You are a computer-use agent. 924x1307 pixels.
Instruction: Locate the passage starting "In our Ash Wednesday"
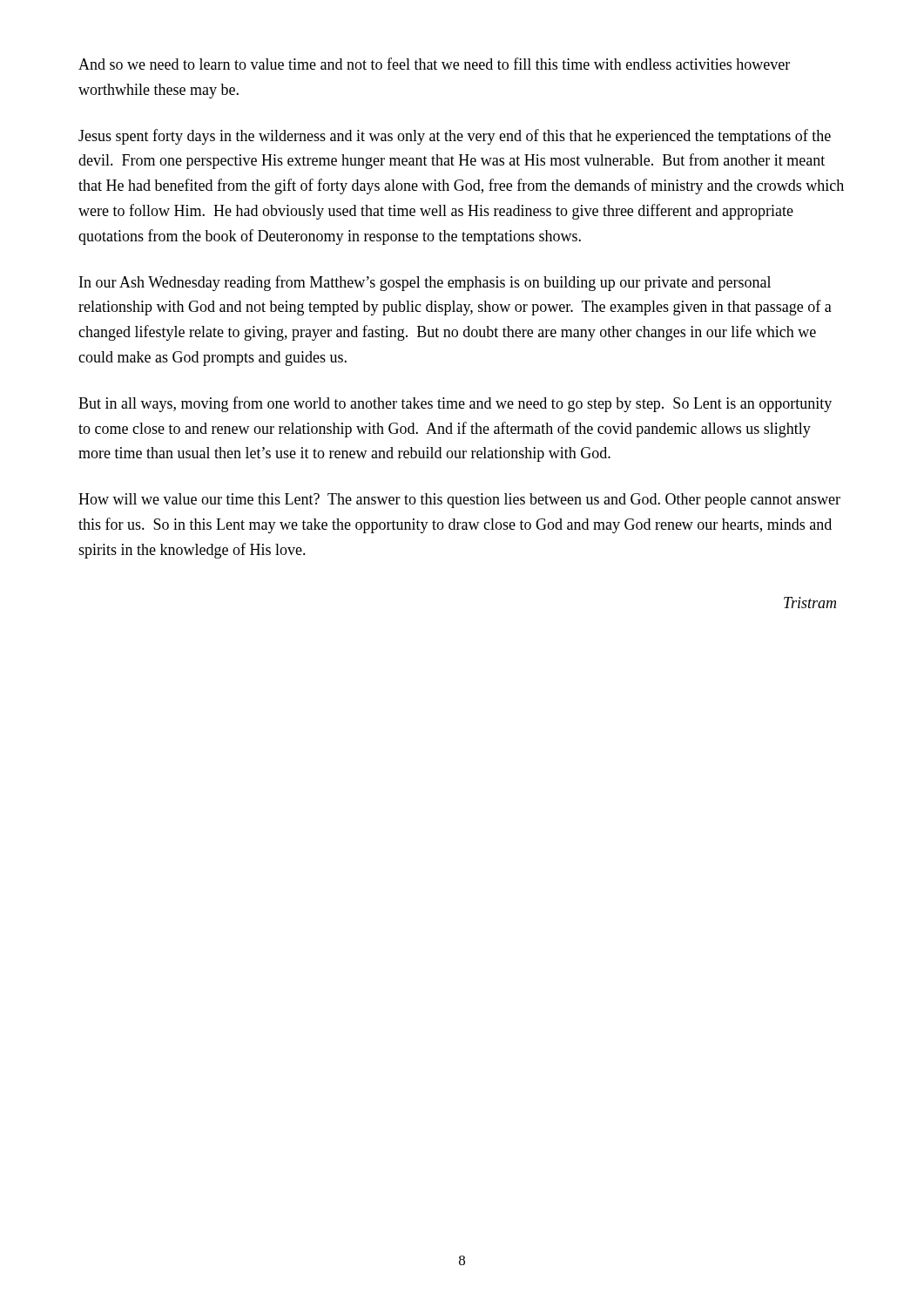(x=455, y=320)
